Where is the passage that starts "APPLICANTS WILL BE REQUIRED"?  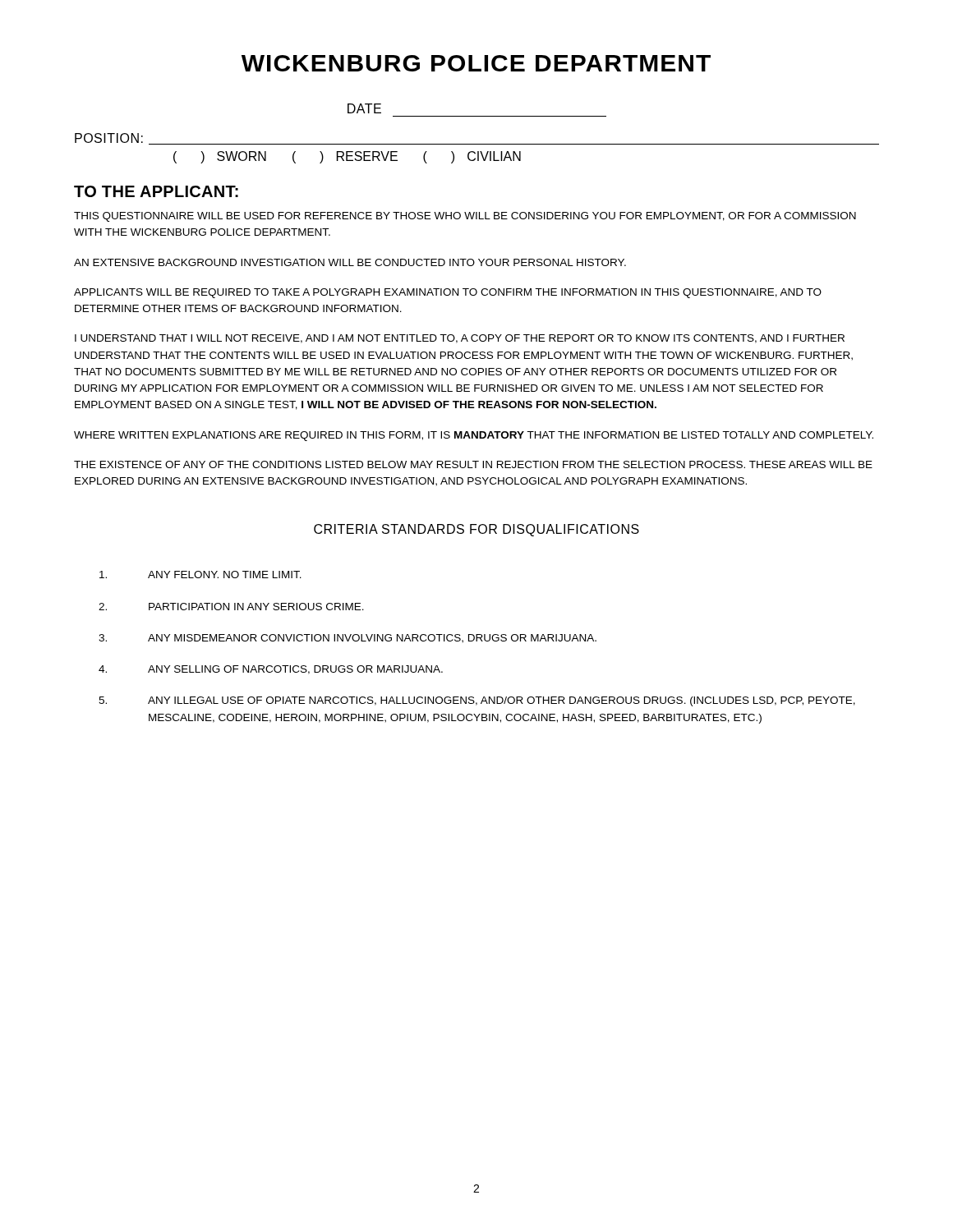pyautogui.click(x=448, y=300)
